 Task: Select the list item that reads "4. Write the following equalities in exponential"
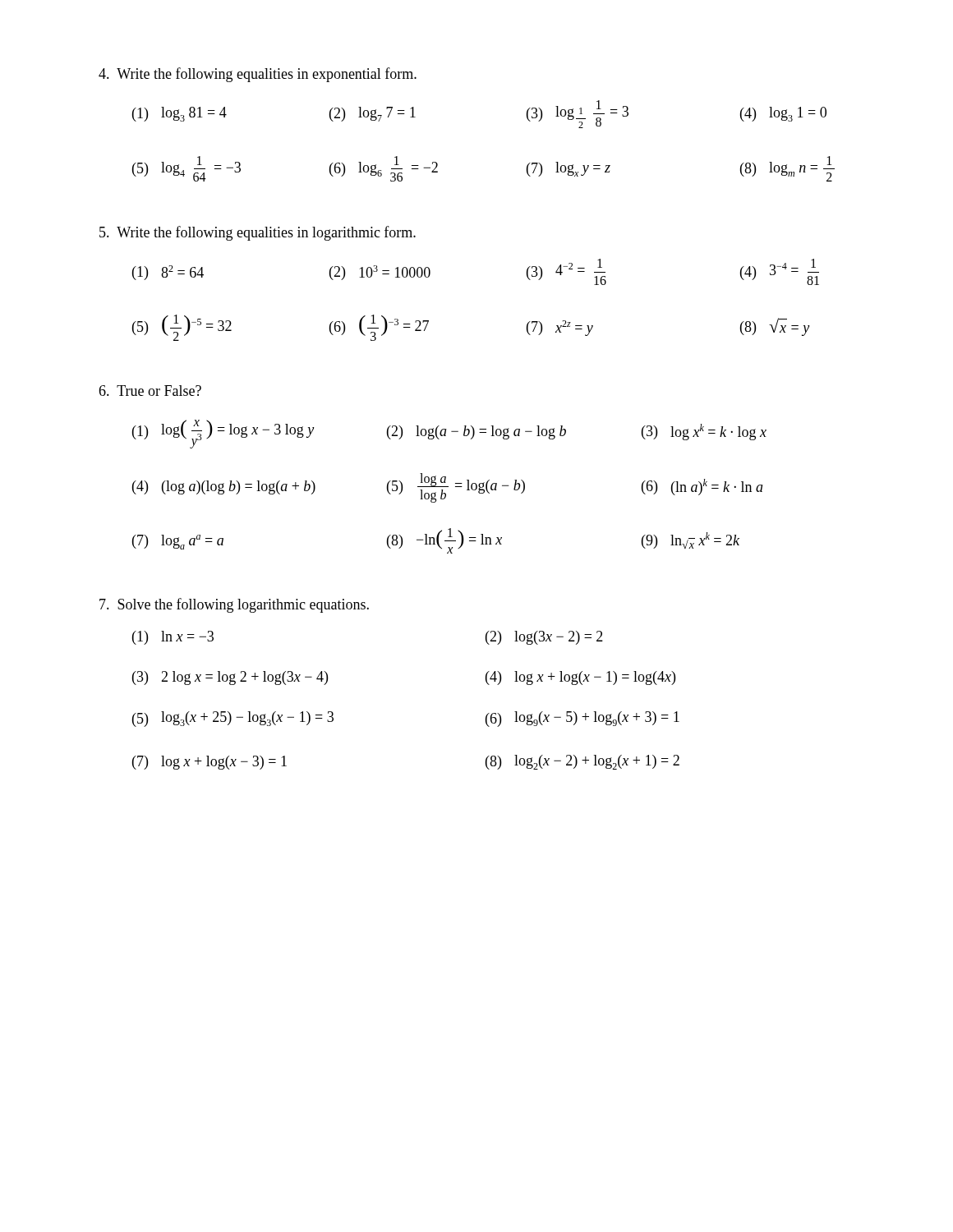point(258,75)
